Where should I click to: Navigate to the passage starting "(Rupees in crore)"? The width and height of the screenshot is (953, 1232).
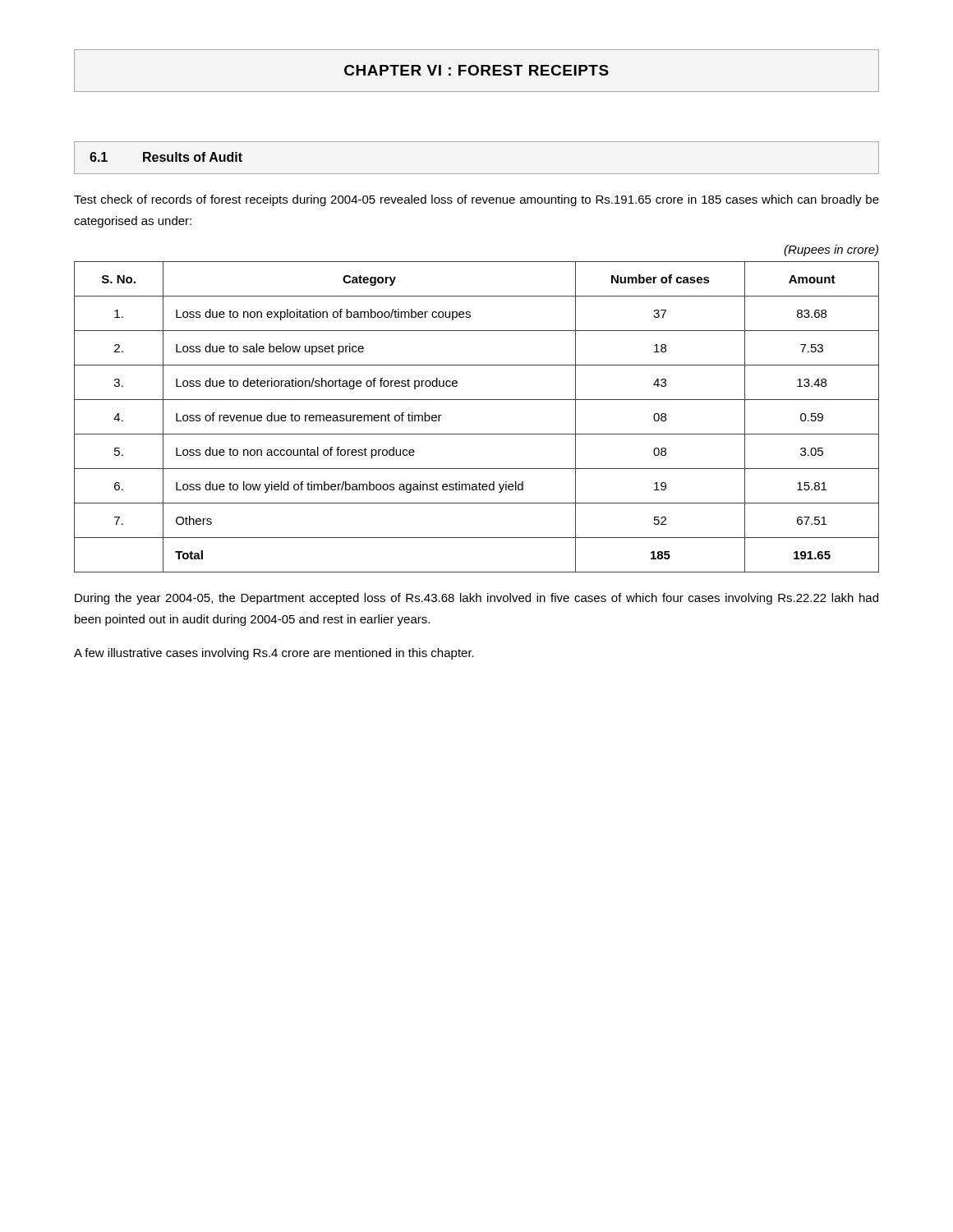(x=831, y=249)
